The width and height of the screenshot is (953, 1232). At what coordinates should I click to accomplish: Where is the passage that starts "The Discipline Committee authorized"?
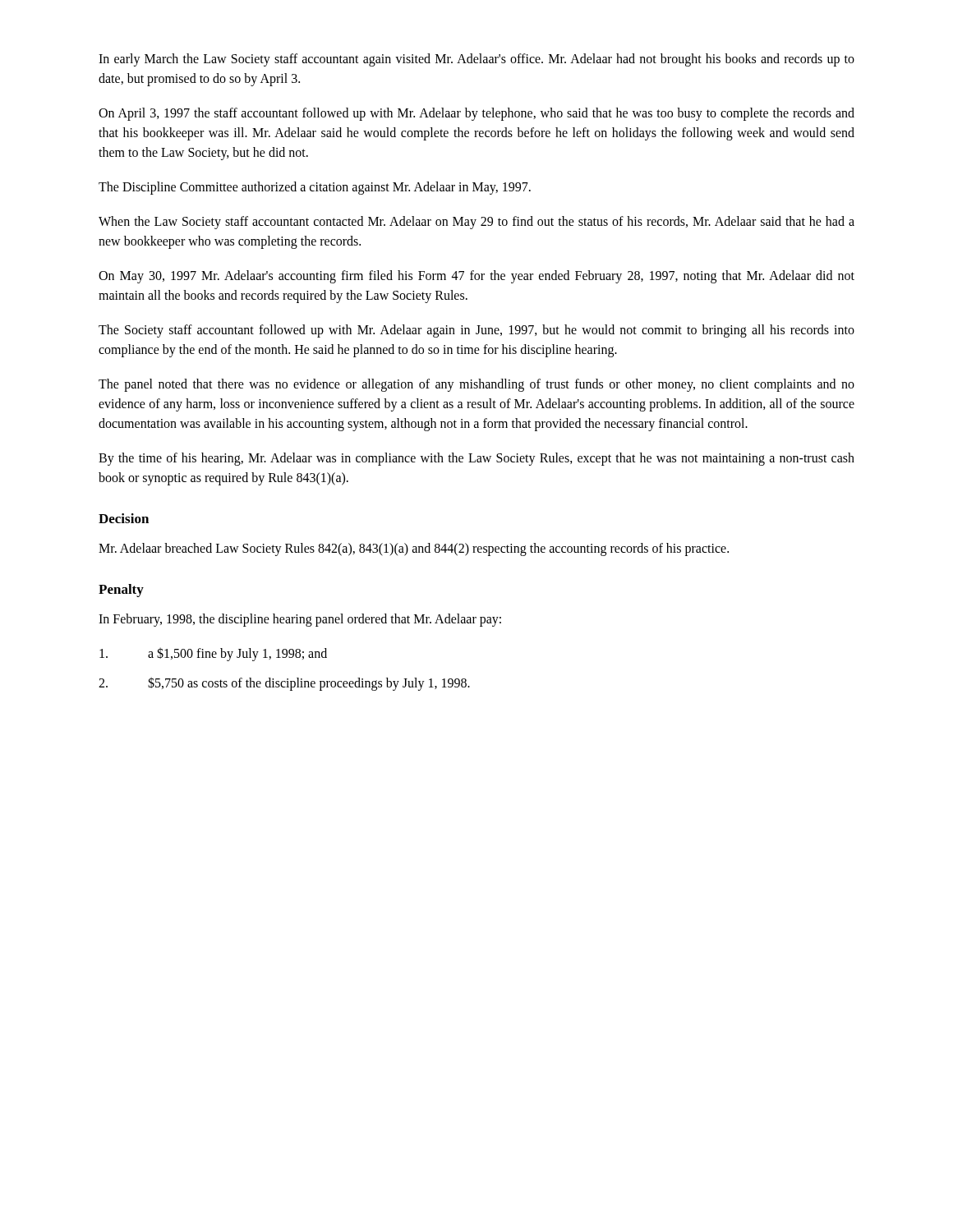pyautogui.click(x=315, y=187)
